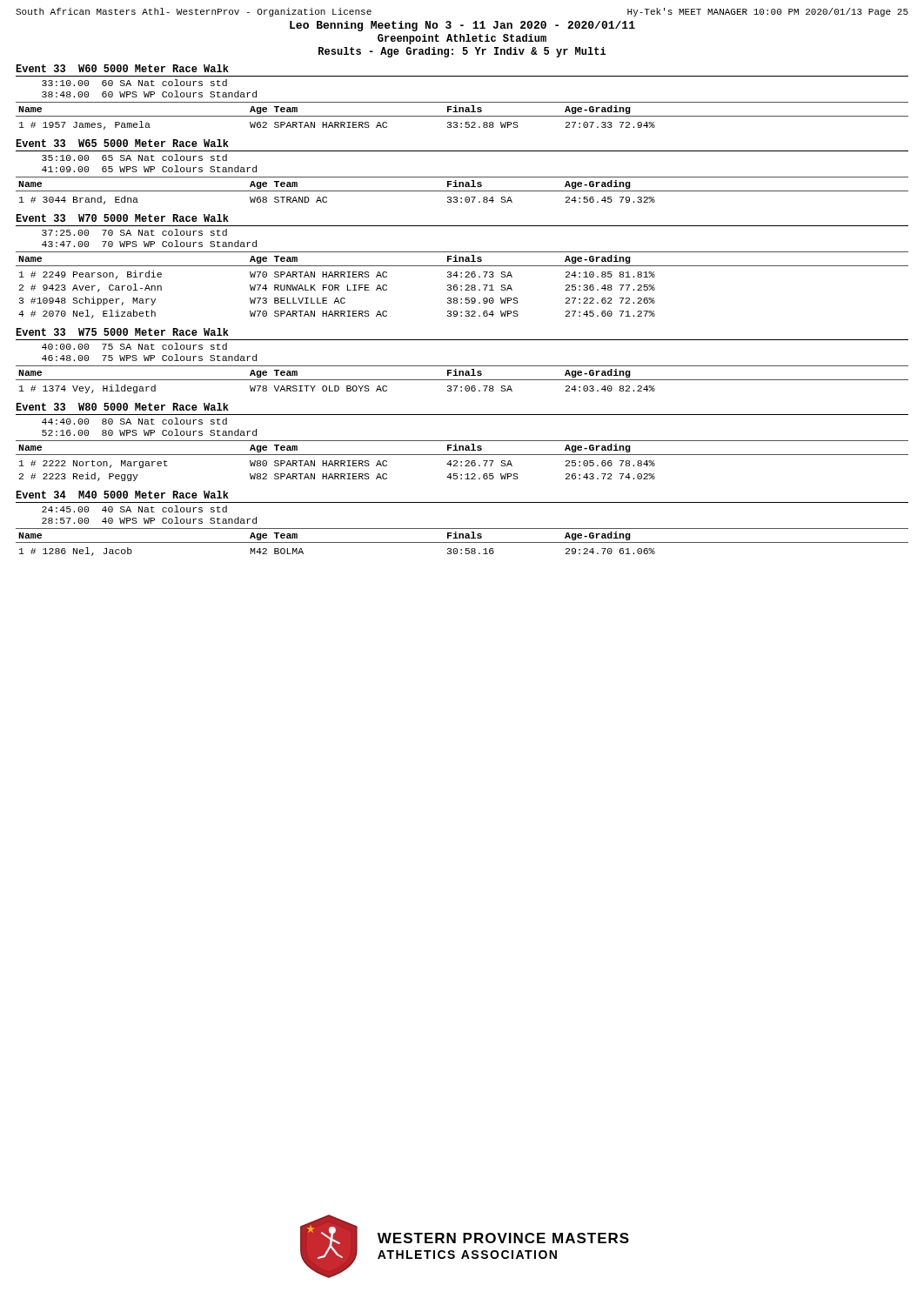The image size is (924, 1305).
Task: Locate the text block that says "44:40.00 80 SA Nat colours std 52:16.00 80"
Action: point(137,427)
